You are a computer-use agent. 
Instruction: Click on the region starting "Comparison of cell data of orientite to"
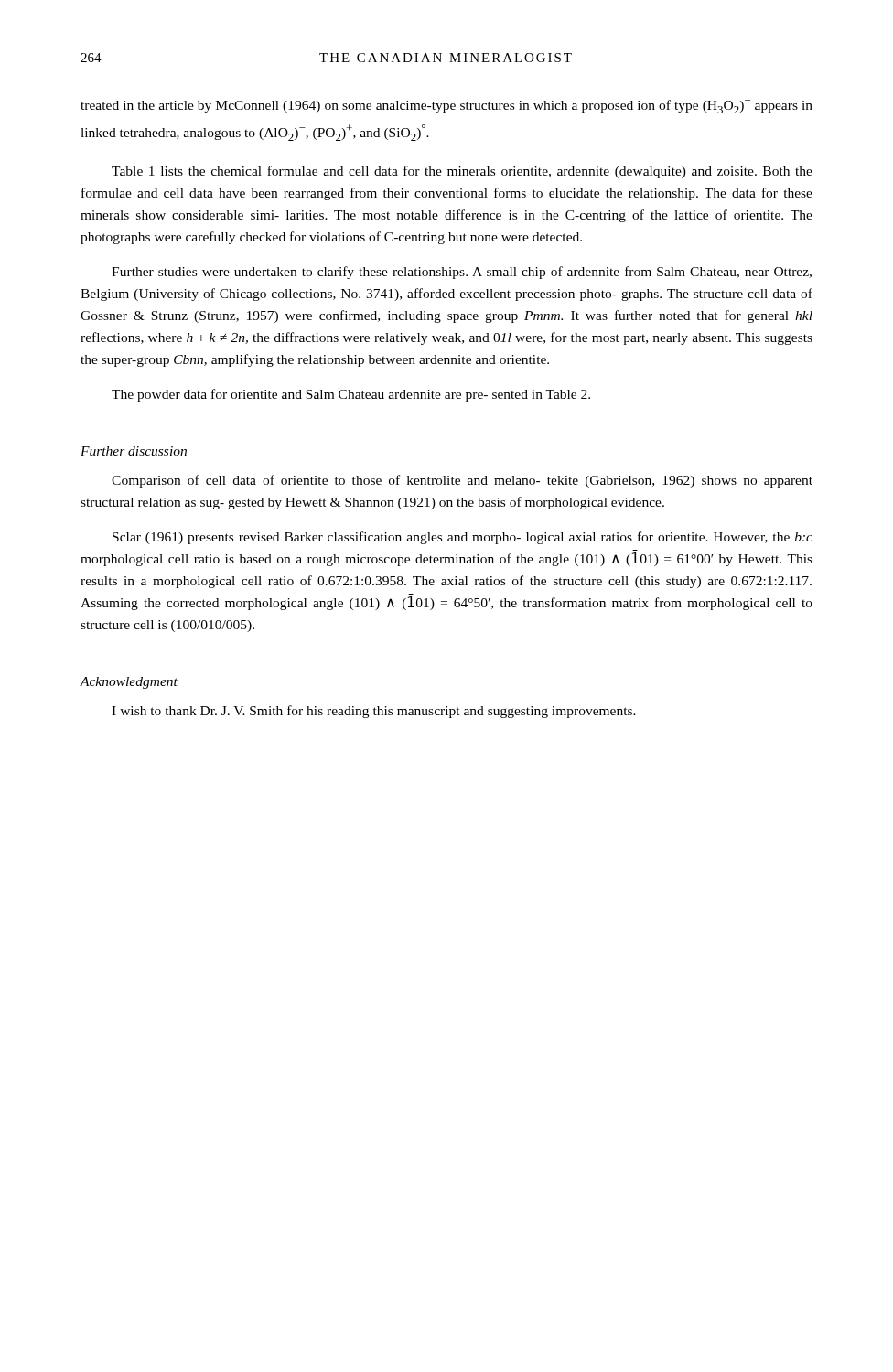click(x=446, y=490)
